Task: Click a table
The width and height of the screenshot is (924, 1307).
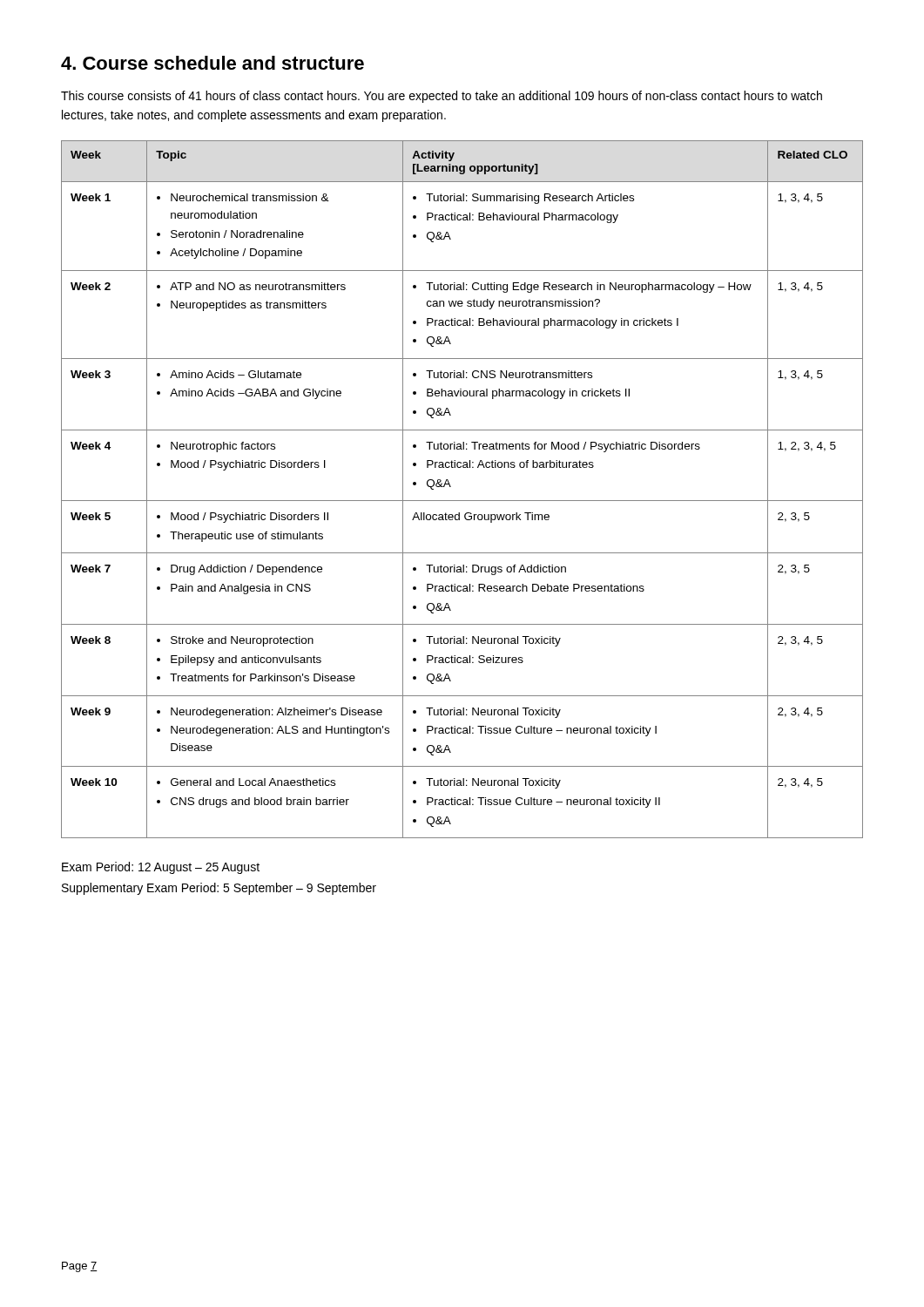Action: [x=462, y=489]
